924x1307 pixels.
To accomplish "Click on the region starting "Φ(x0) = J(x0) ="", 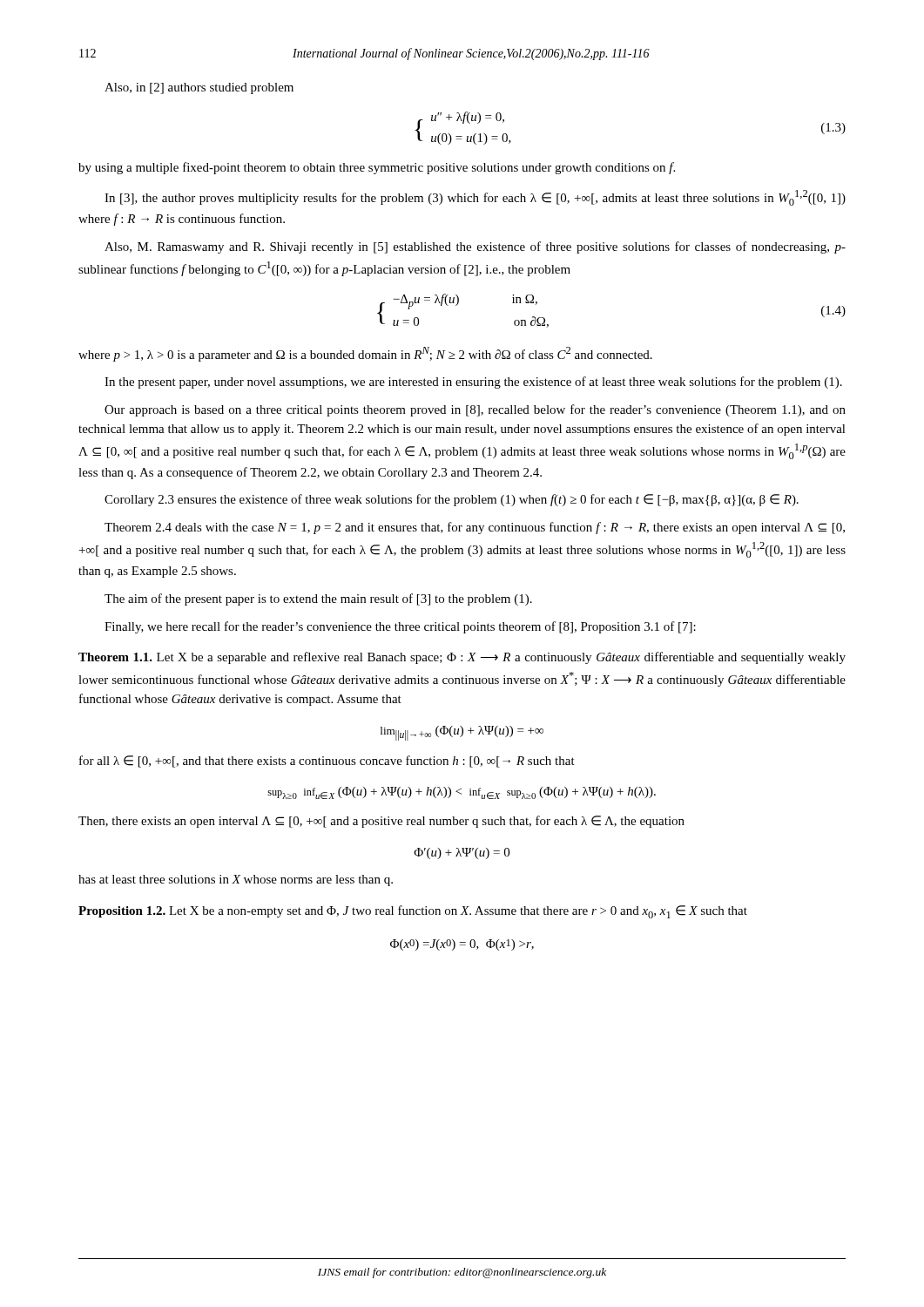I will 462,945.
